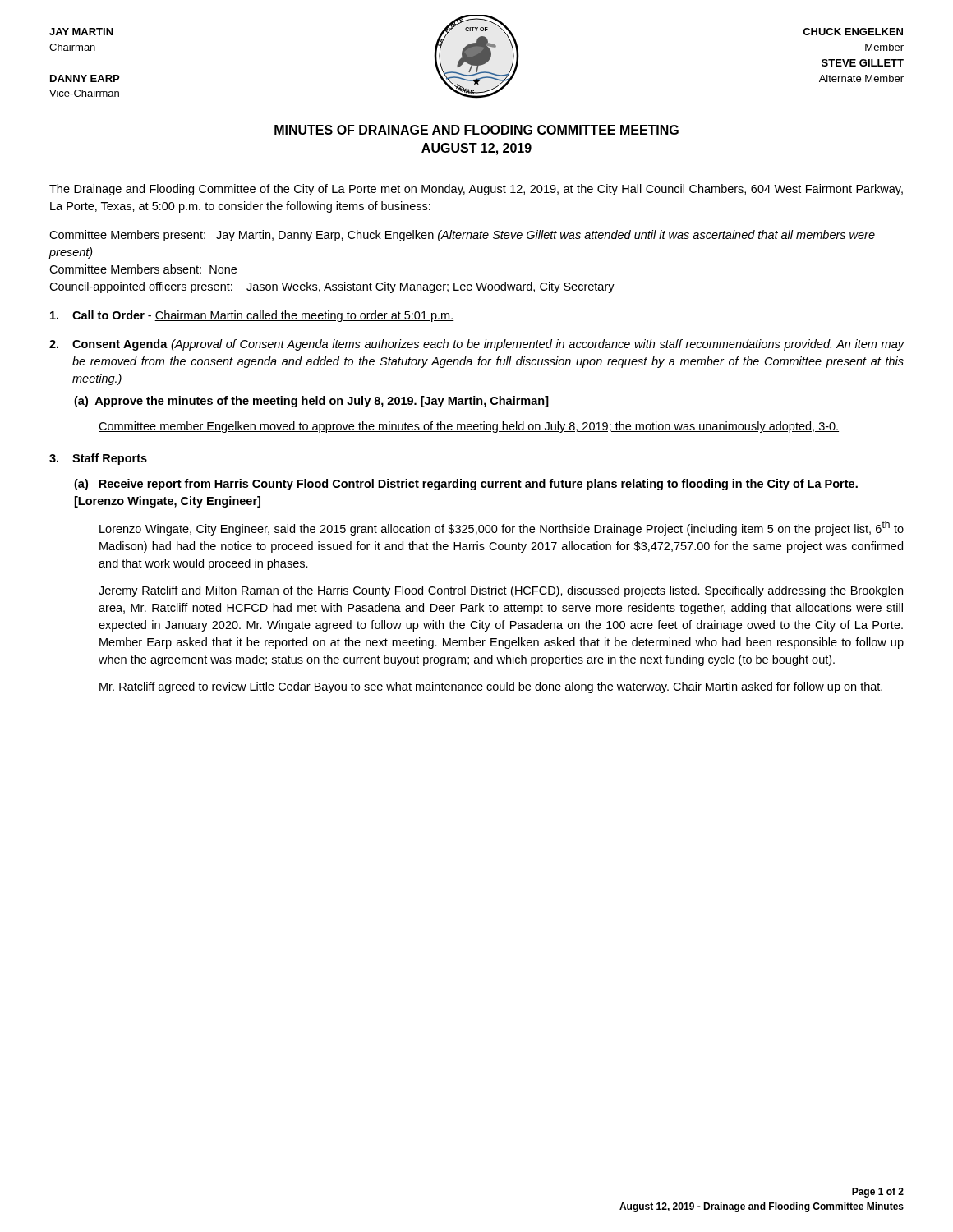Point to the block starting "3. Staff Reports"

pyautogui.click(x=98, y=459)
